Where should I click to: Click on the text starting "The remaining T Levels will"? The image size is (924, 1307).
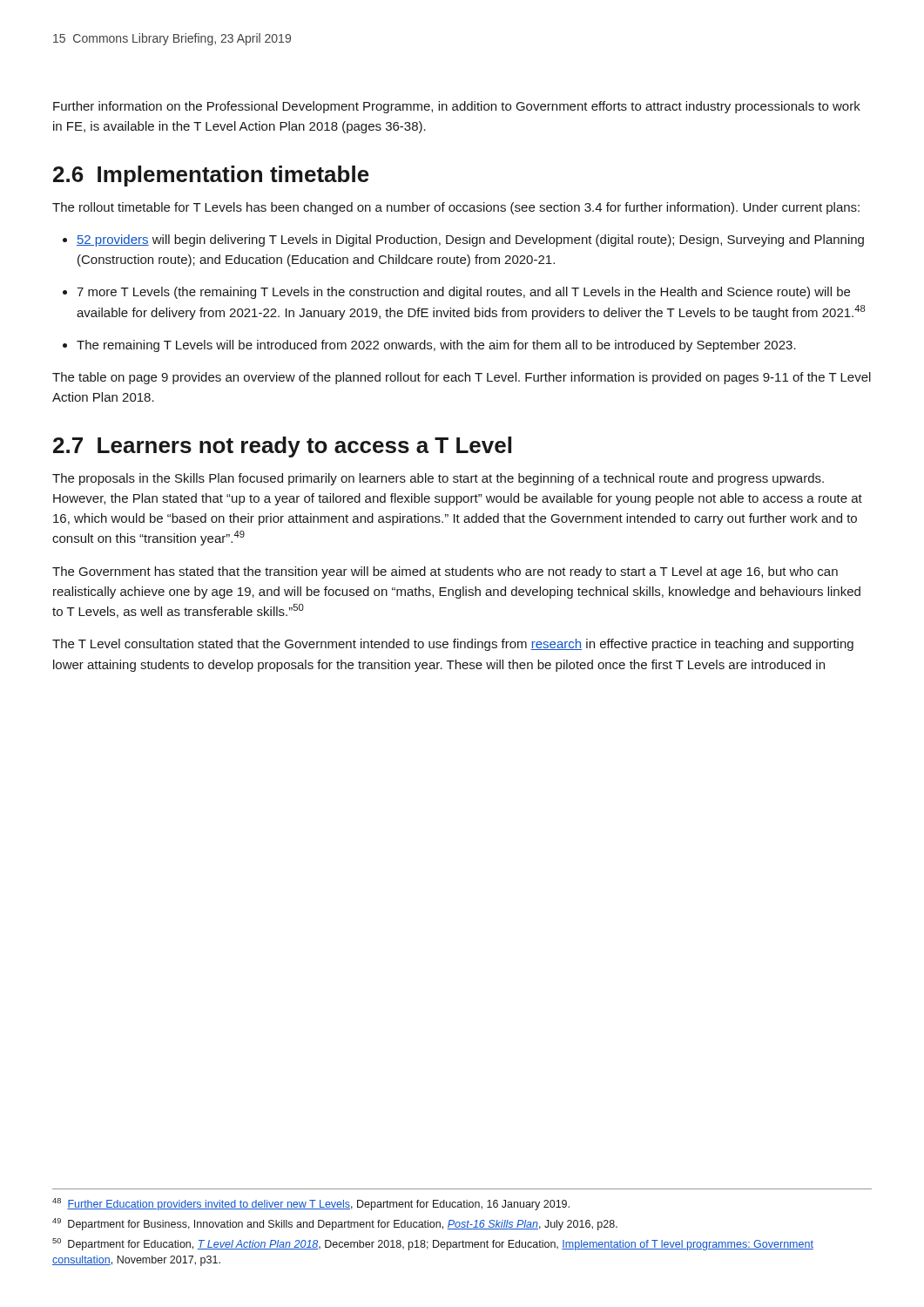pyautogui.click(x=462, y=344)
